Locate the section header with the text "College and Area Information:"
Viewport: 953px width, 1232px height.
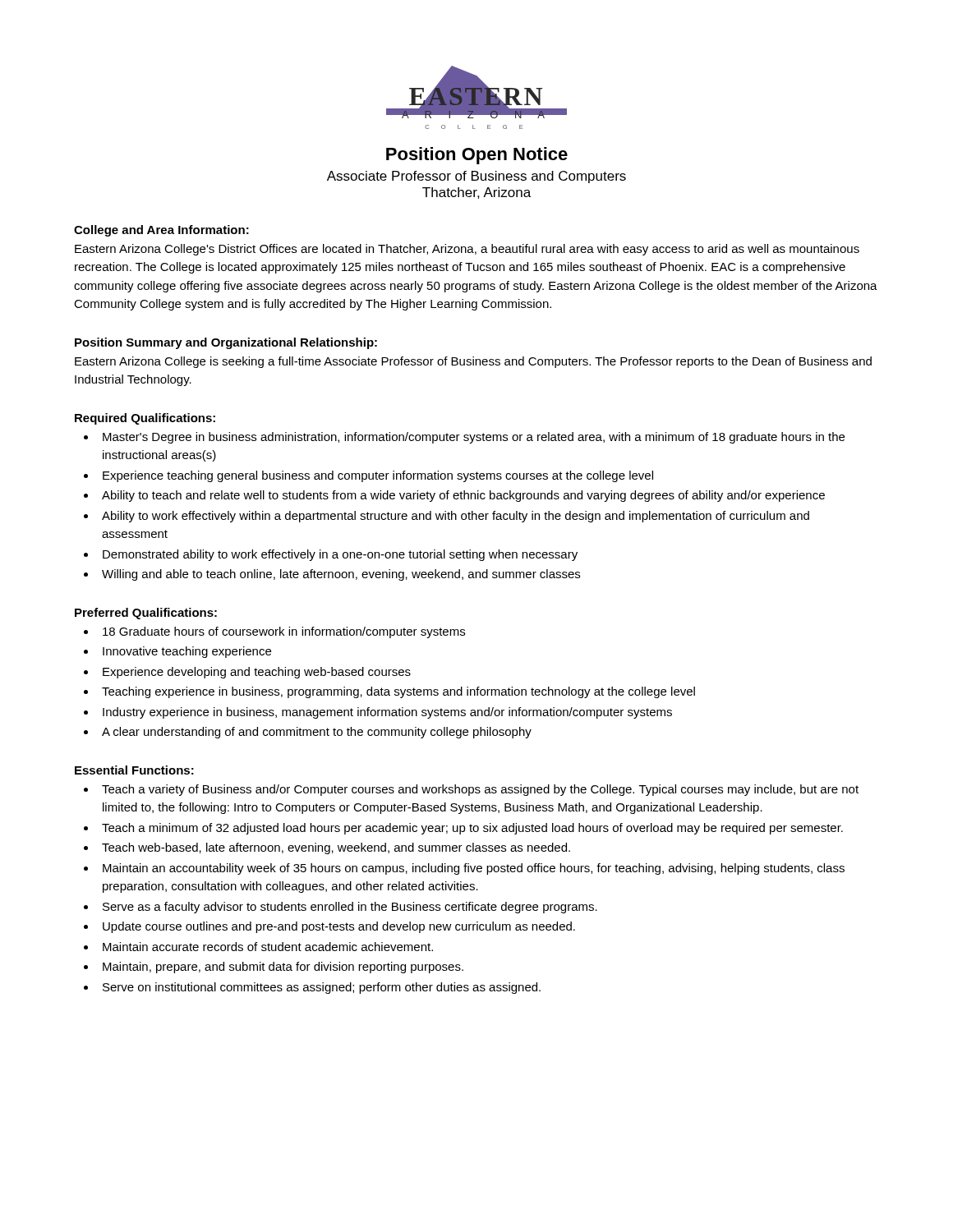162,229
